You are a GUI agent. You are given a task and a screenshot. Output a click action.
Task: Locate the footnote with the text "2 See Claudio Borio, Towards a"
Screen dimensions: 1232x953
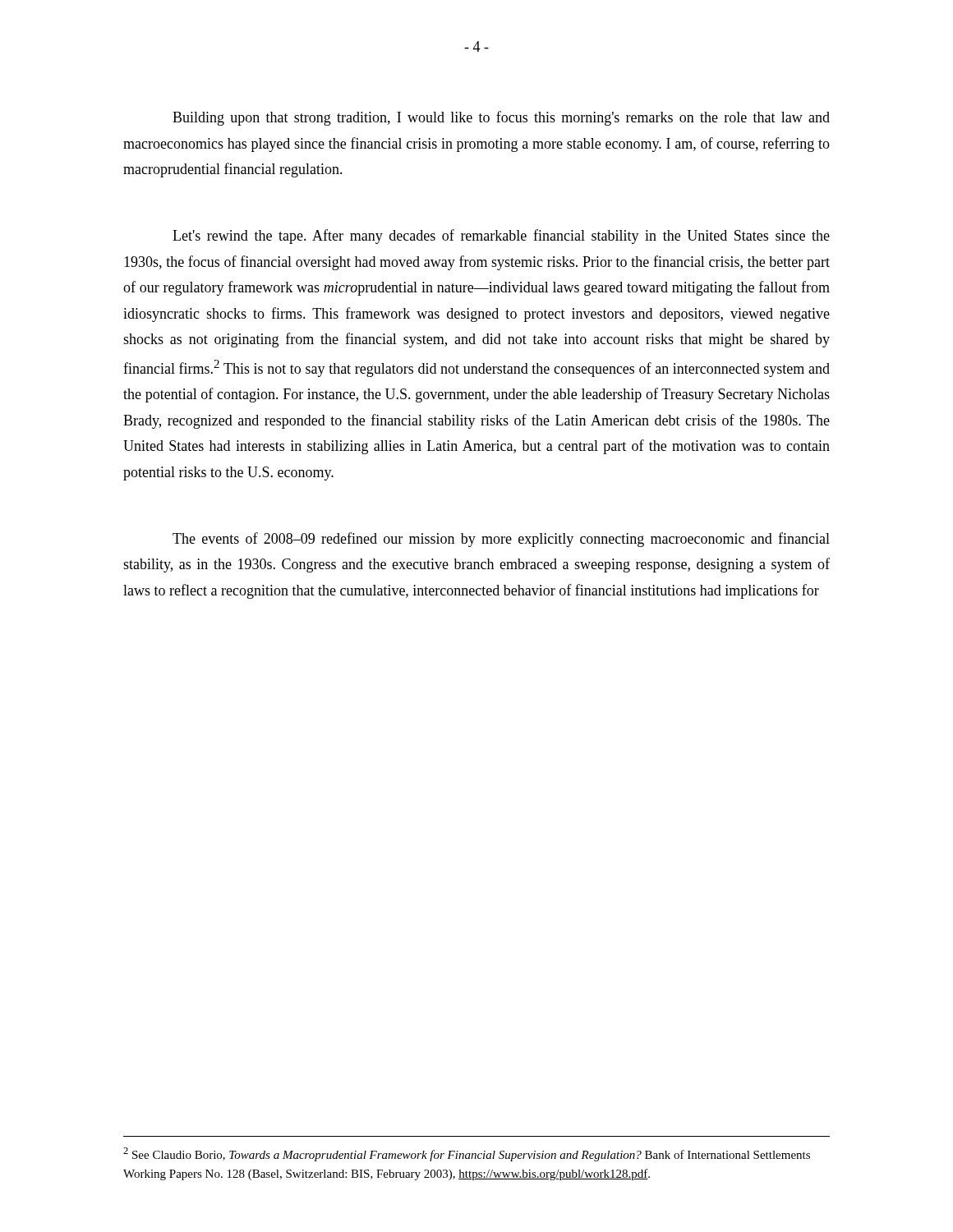[467, 1162]
